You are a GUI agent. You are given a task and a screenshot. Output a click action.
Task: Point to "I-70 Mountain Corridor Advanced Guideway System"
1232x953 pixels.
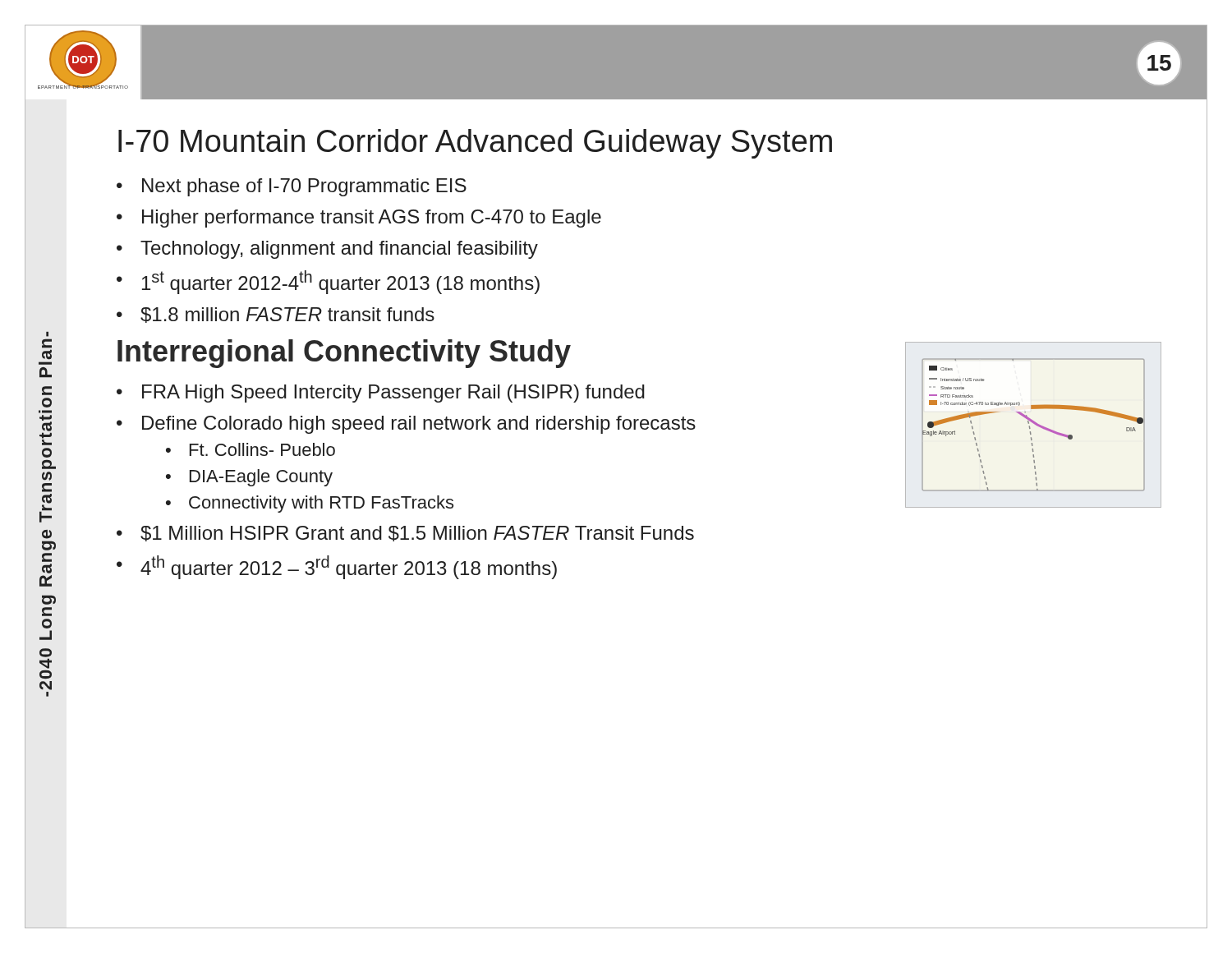475,141
